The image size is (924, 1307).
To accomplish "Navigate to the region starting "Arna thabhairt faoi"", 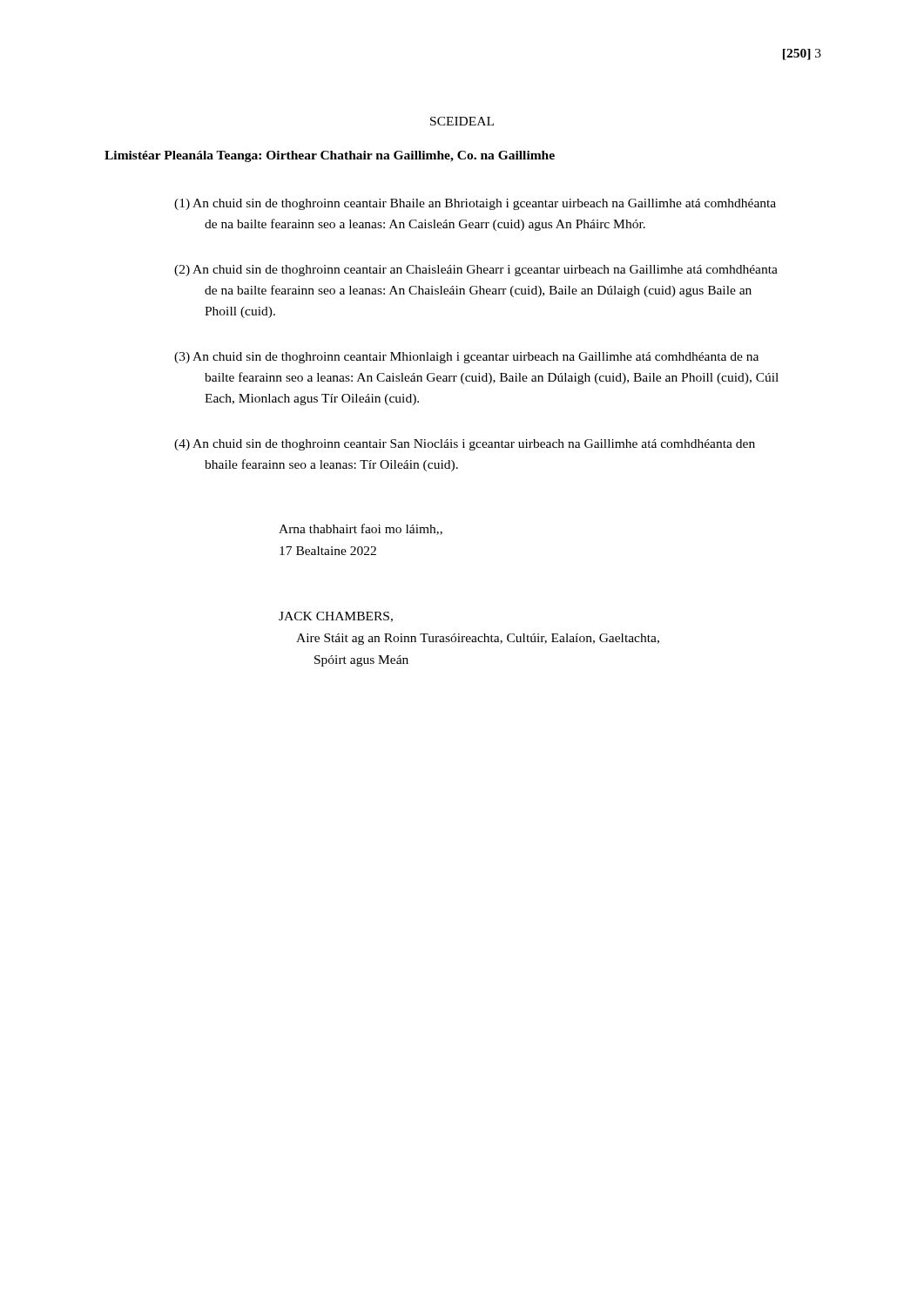I will click(x=361, y=540).
